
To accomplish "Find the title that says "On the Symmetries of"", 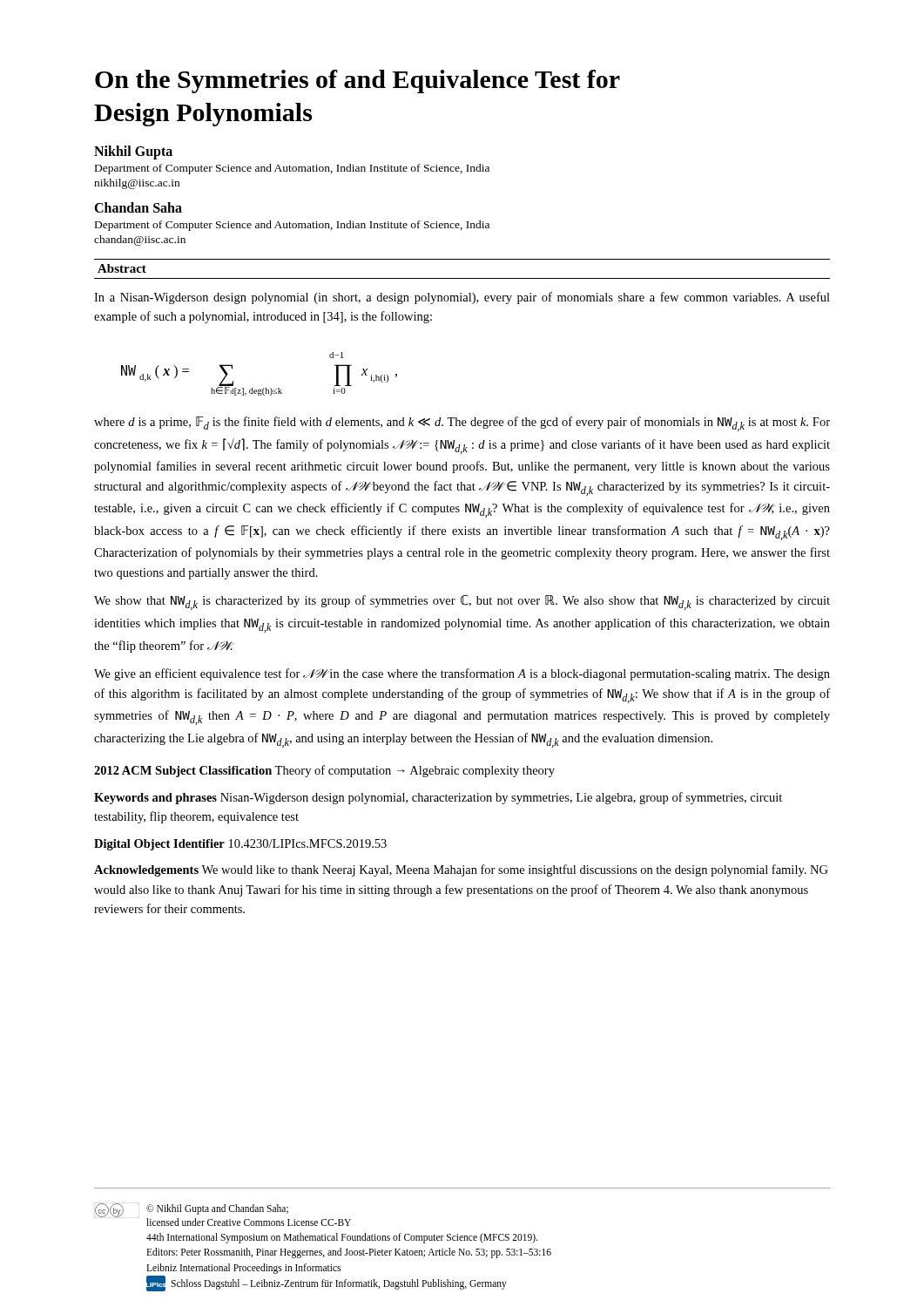I will click(462, 95).
